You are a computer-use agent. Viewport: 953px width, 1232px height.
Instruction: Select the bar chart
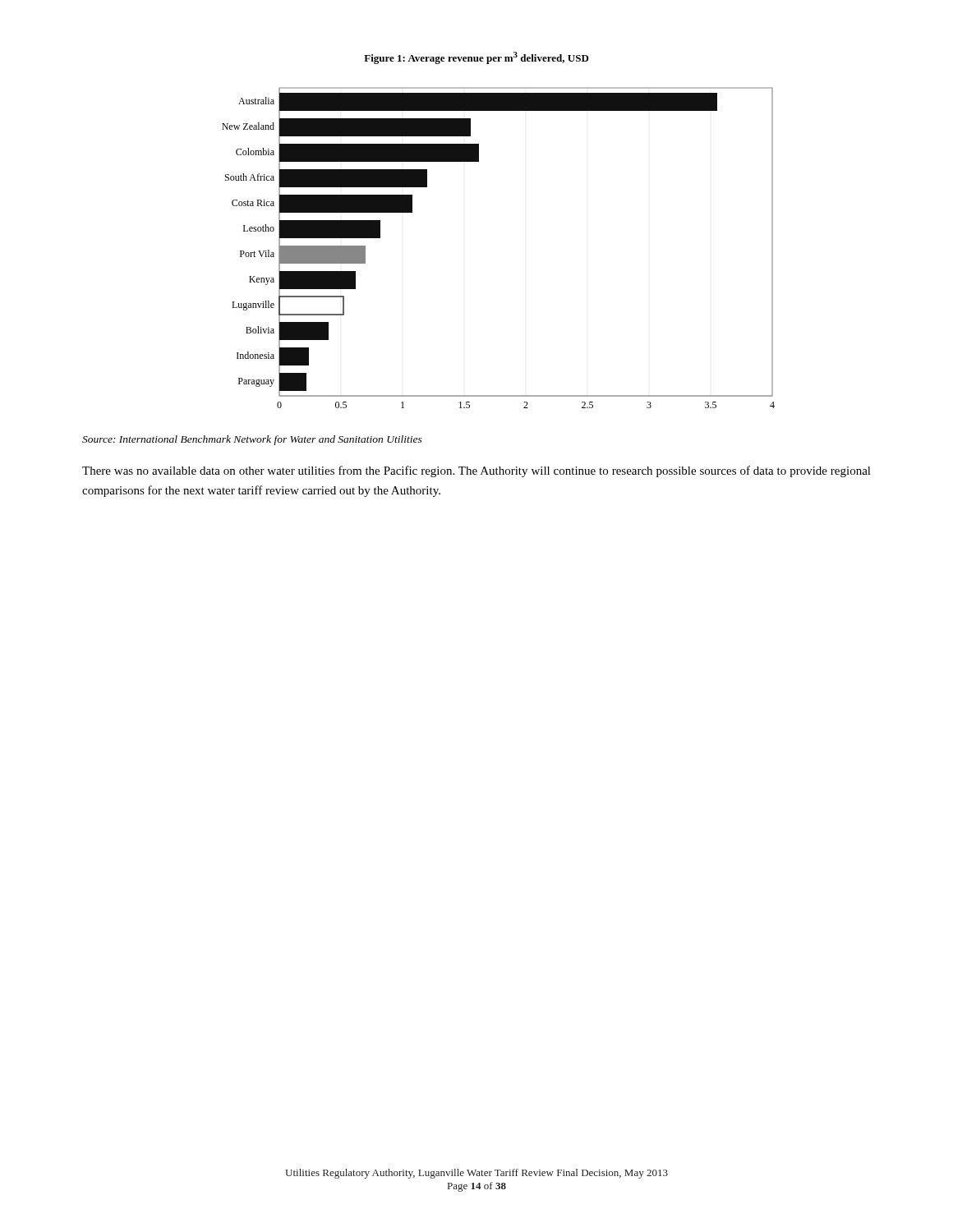coord(476,252)
